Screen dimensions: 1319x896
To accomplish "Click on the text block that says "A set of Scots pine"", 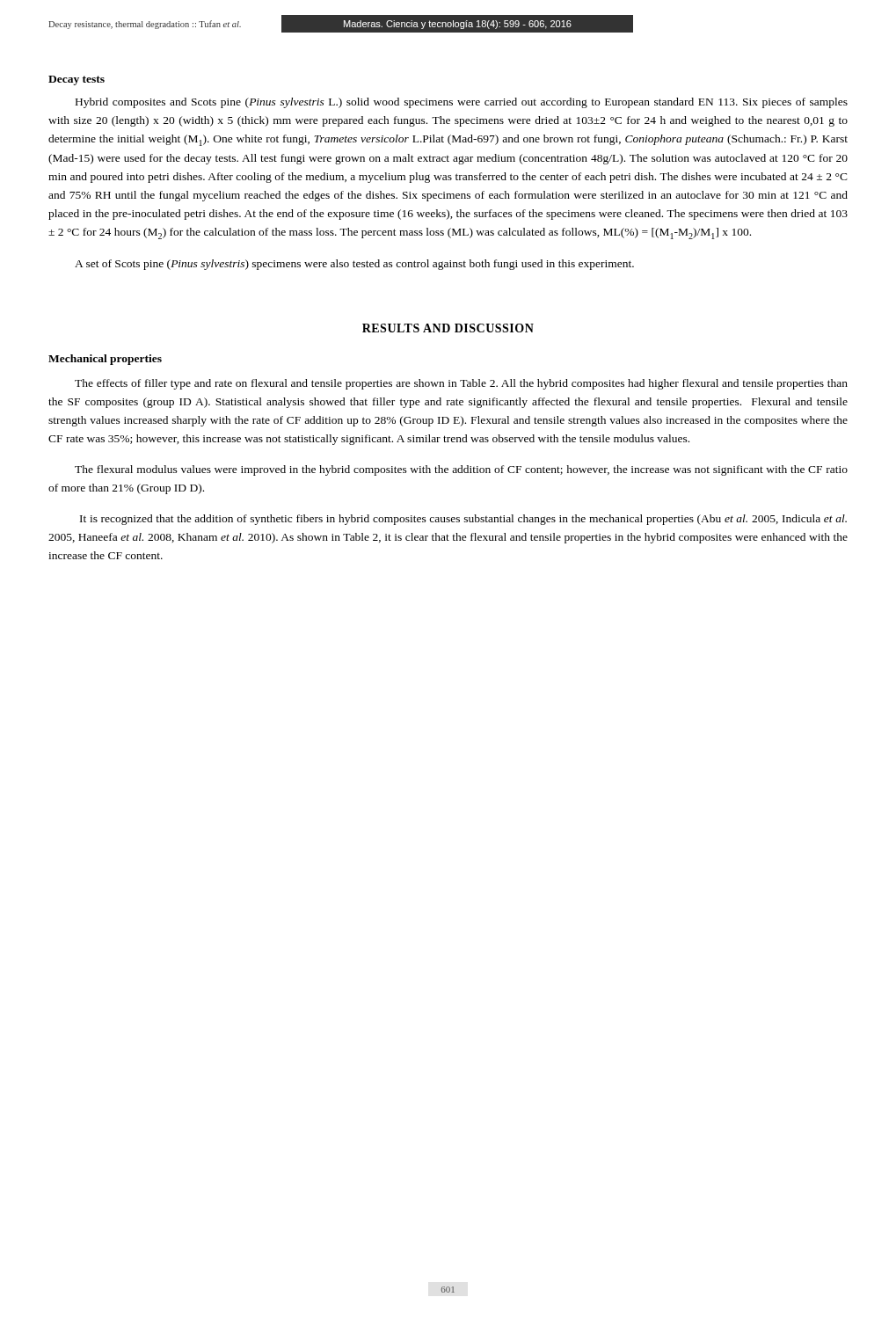I will (355, 264).
